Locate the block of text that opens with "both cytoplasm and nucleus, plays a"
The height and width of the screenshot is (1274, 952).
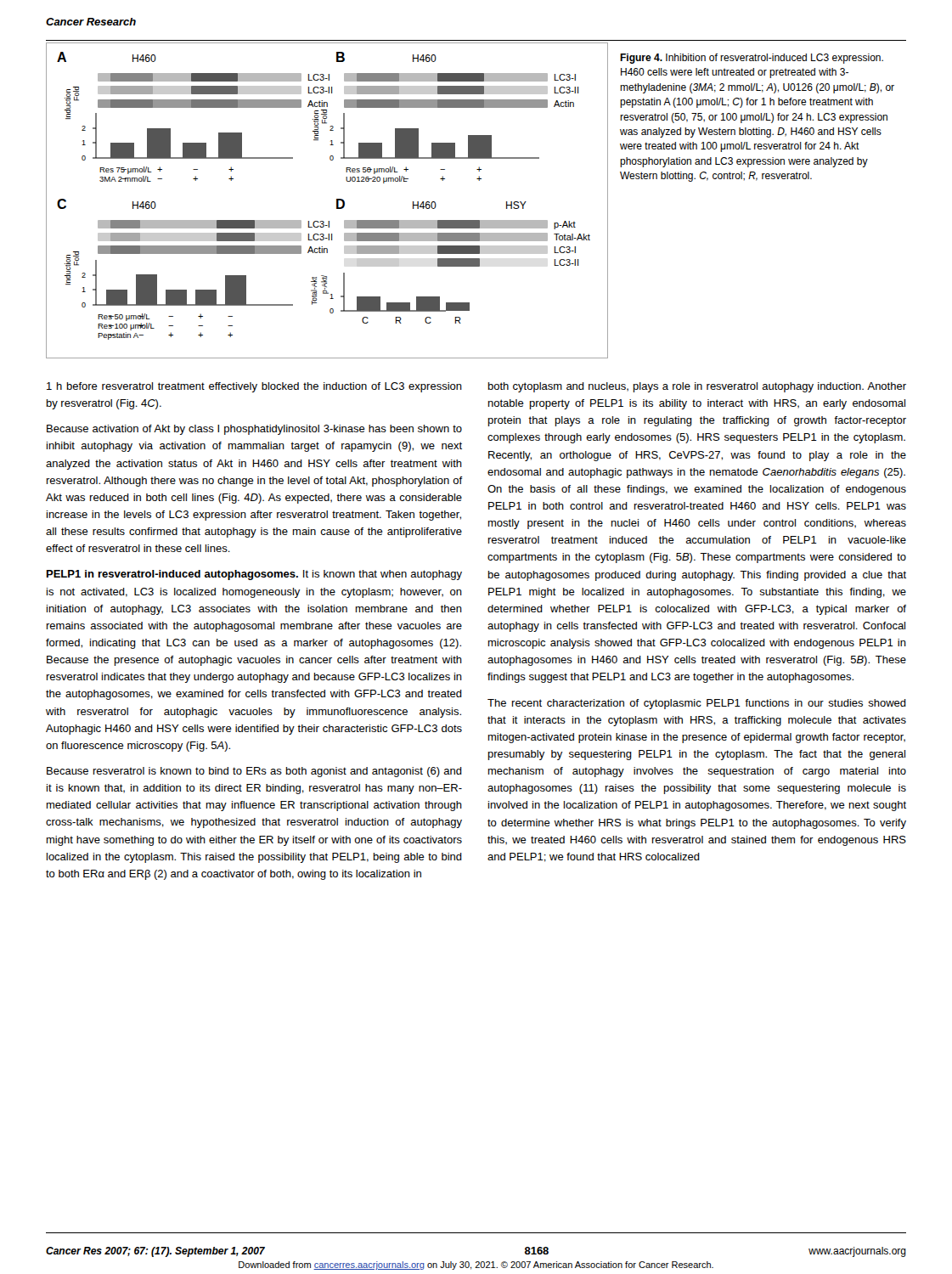coord(697,622)
